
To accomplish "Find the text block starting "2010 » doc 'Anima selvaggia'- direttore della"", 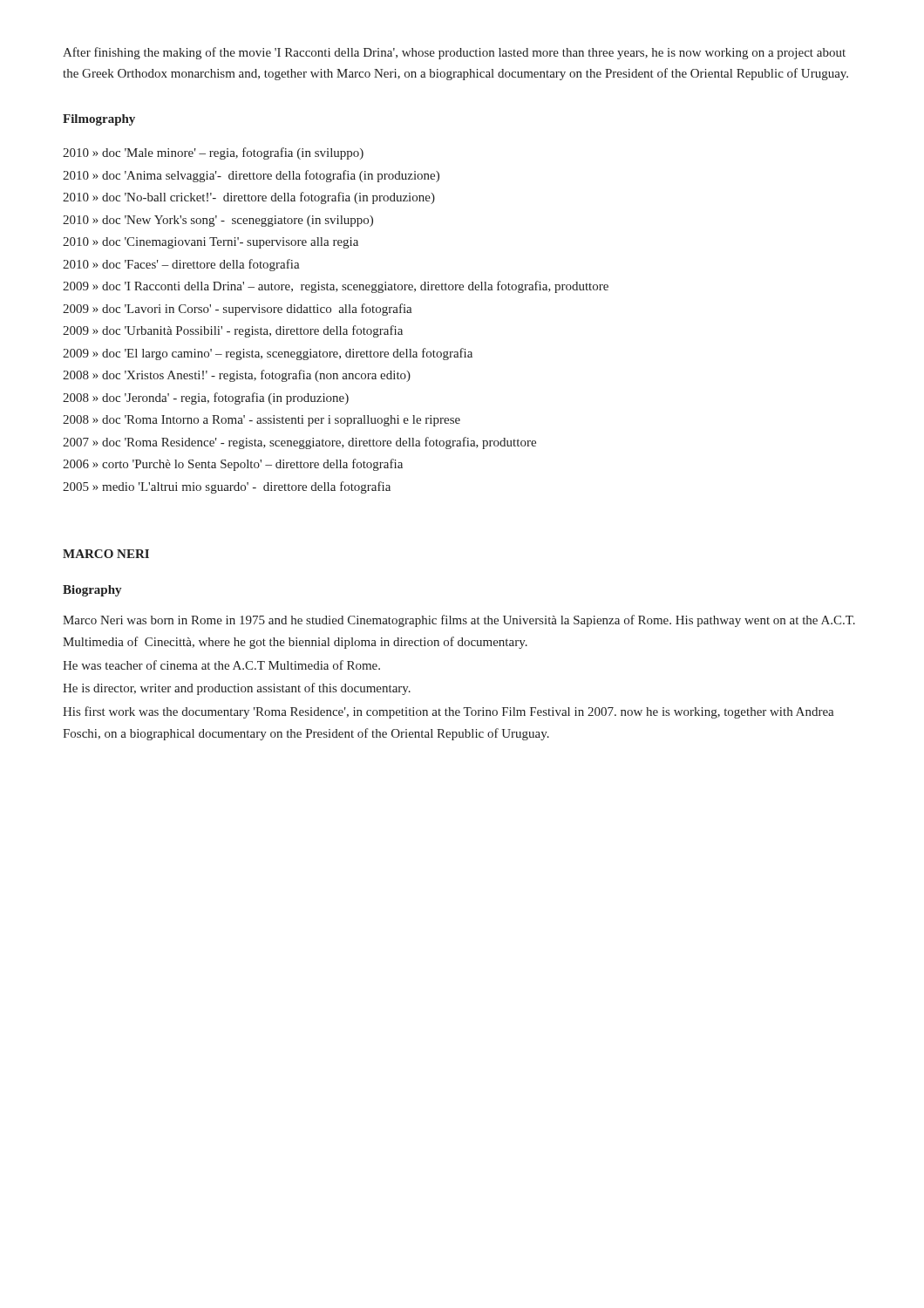I will [x=251, y=175].
